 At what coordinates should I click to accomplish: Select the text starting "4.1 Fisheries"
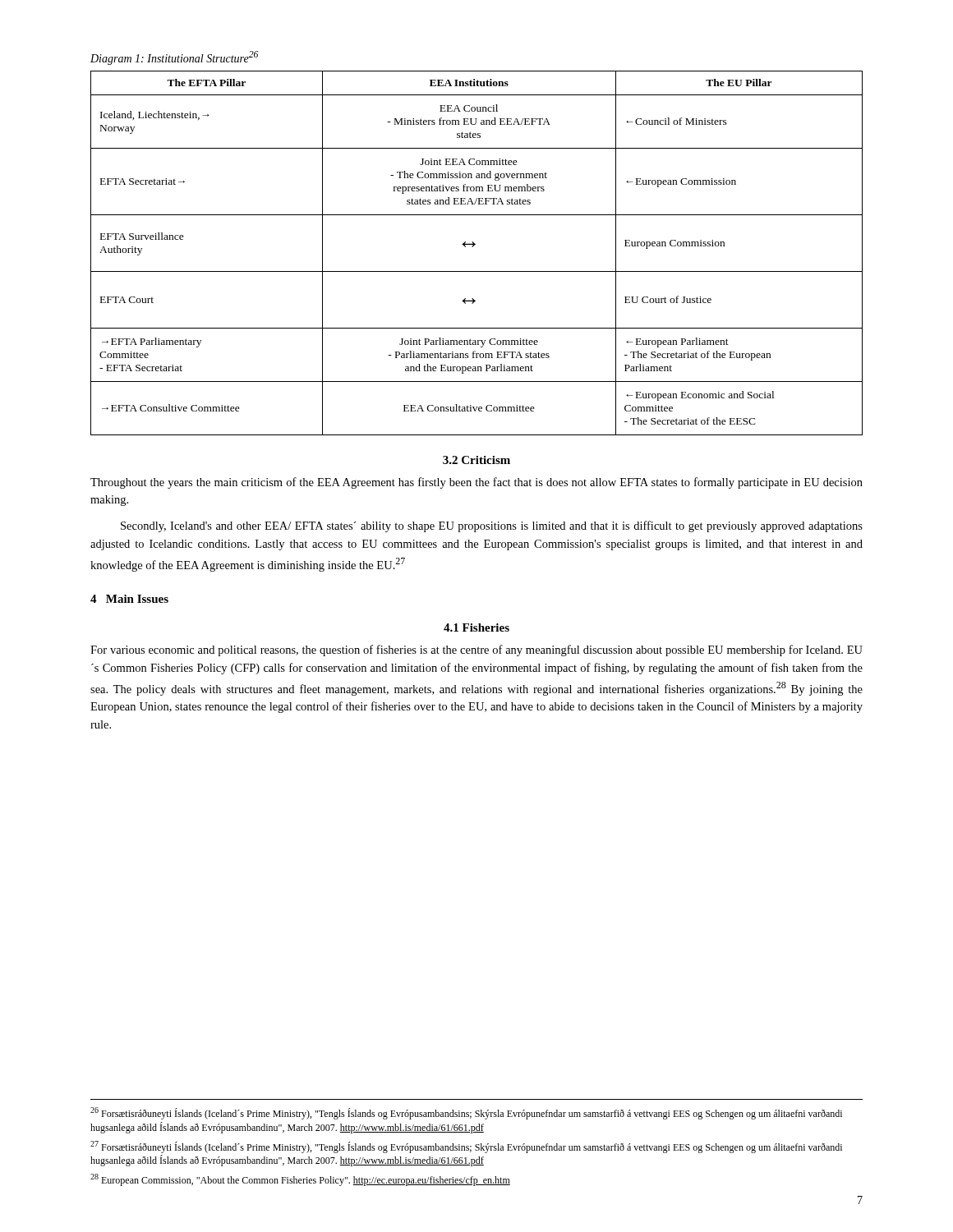476,628
